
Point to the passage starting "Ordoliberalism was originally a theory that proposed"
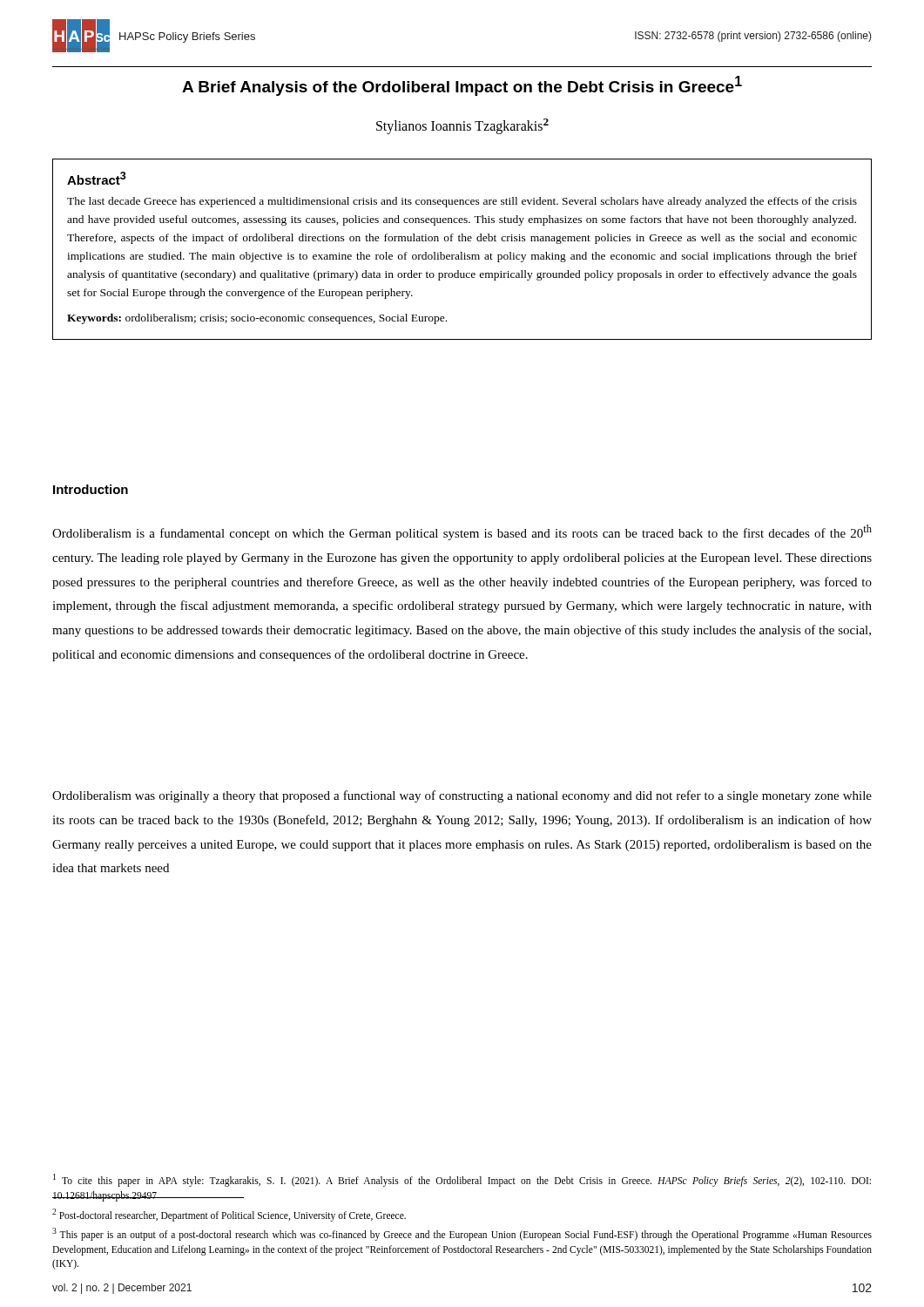[x=462, y=832]
